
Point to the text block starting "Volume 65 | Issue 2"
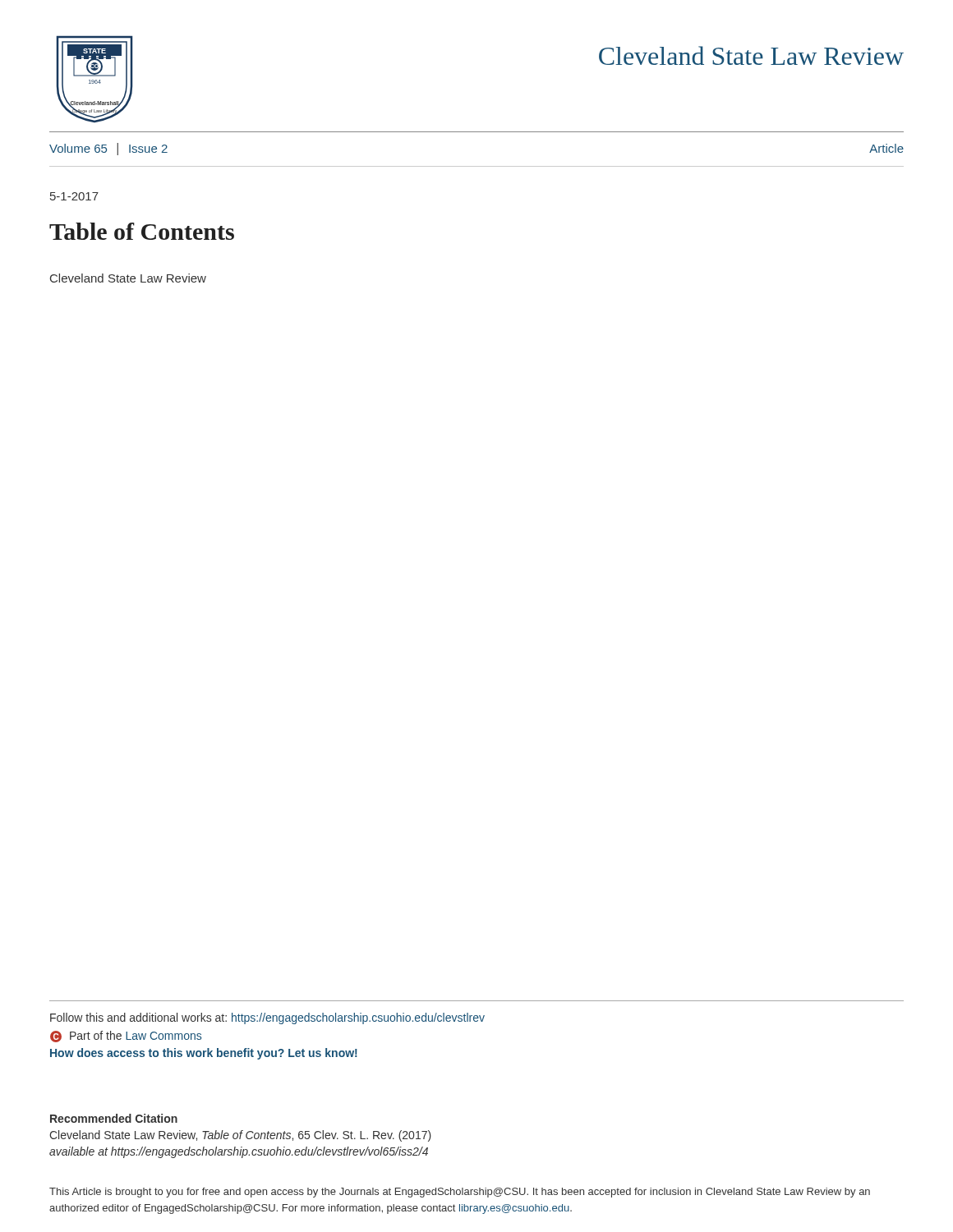coord(109,148)
